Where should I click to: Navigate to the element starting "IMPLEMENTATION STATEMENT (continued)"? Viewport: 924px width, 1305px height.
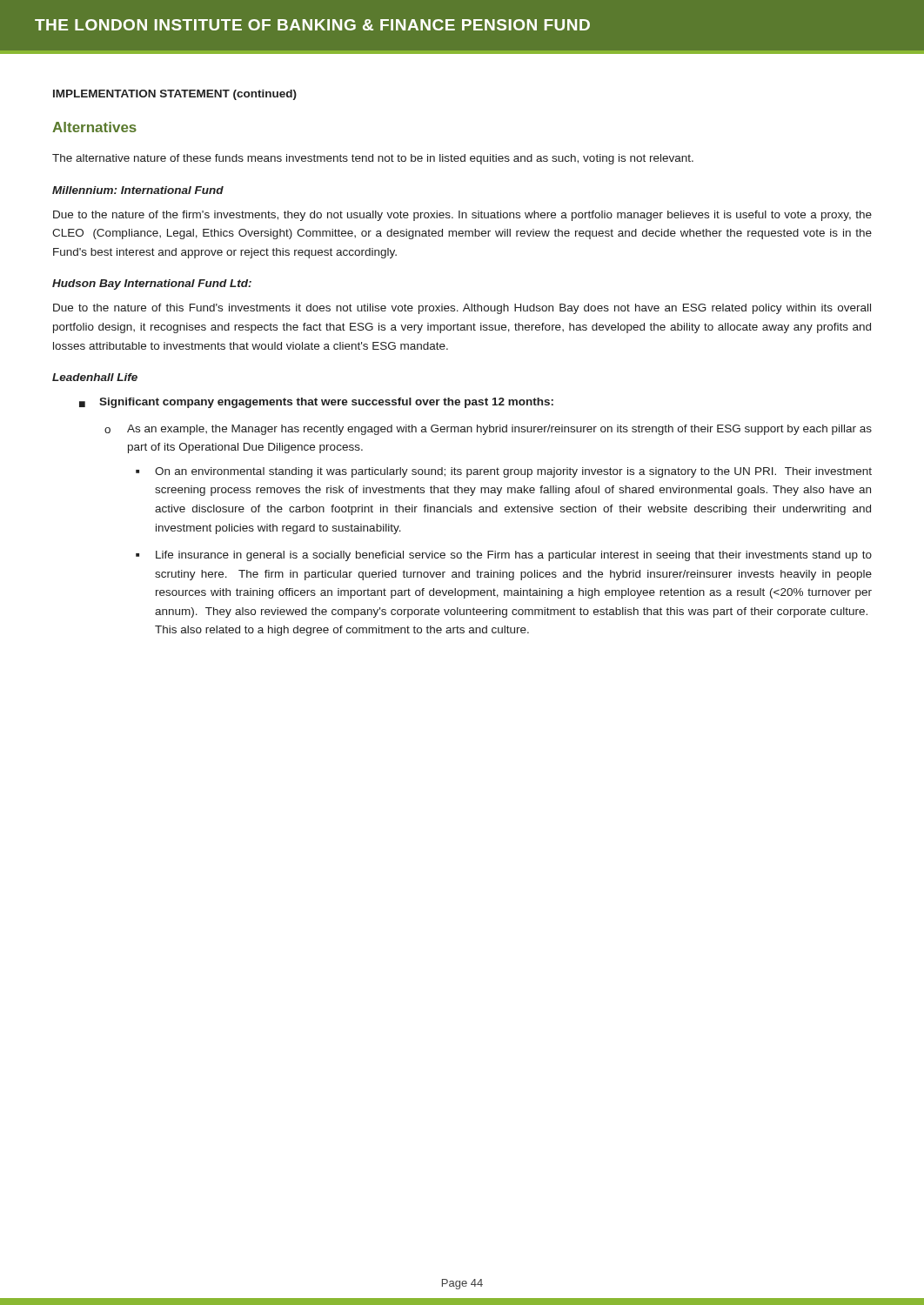coord(174,94)
